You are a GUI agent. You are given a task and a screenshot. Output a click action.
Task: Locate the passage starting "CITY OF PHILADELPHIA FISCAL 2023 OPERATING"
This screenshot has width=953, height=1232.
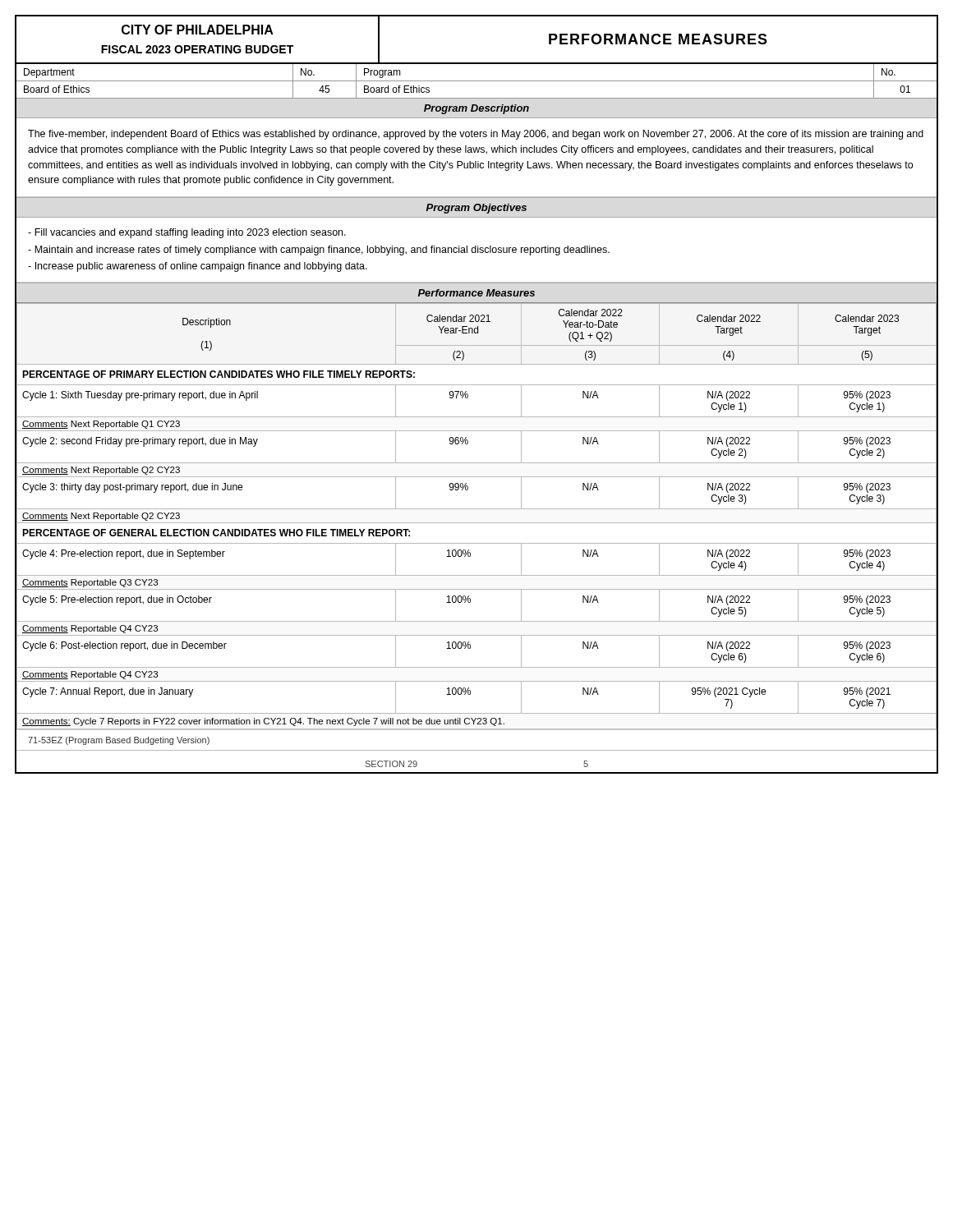click(476, 40)
